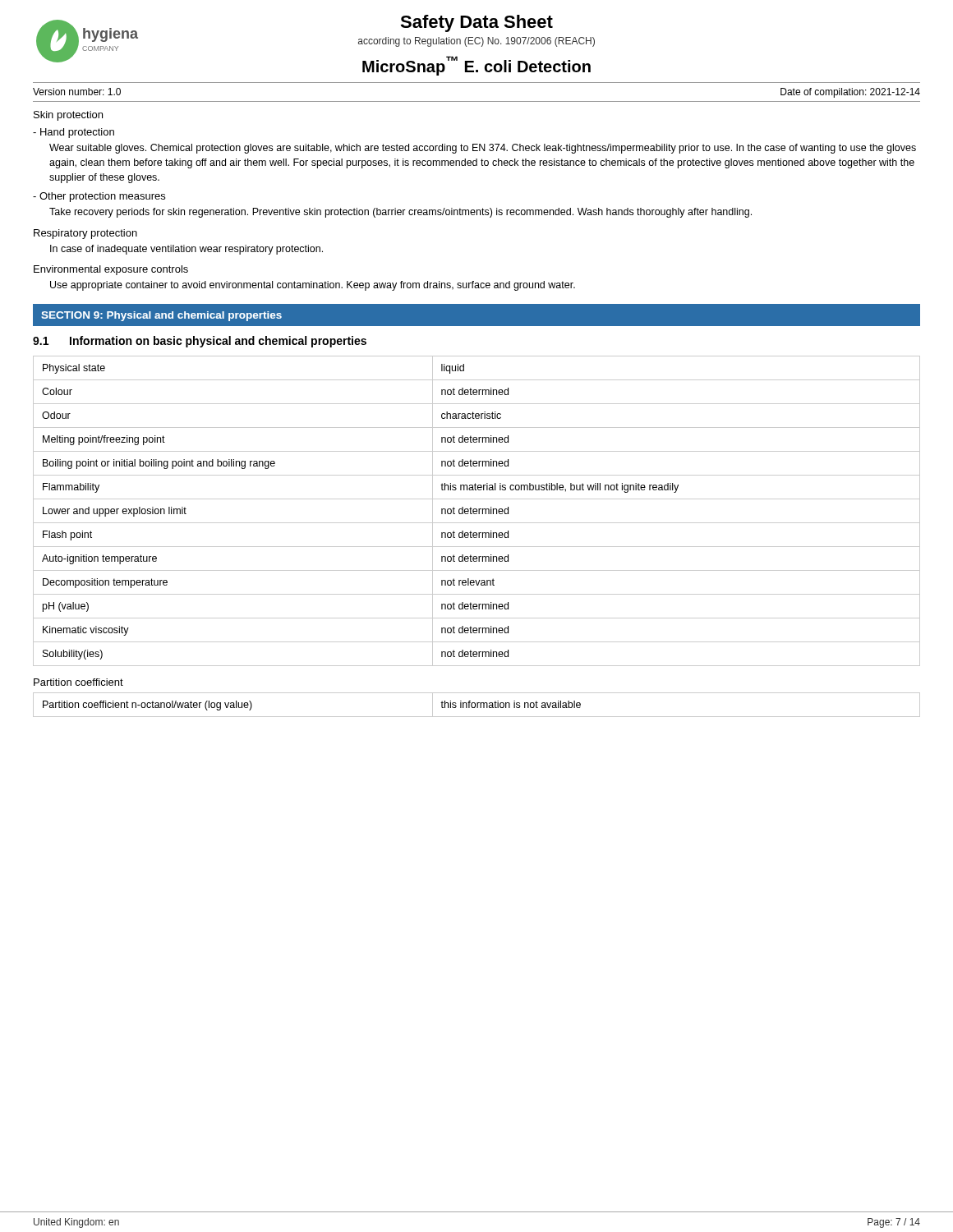
Task: Locate the block starting "Environmental exposure controls"
Action: 111,269
